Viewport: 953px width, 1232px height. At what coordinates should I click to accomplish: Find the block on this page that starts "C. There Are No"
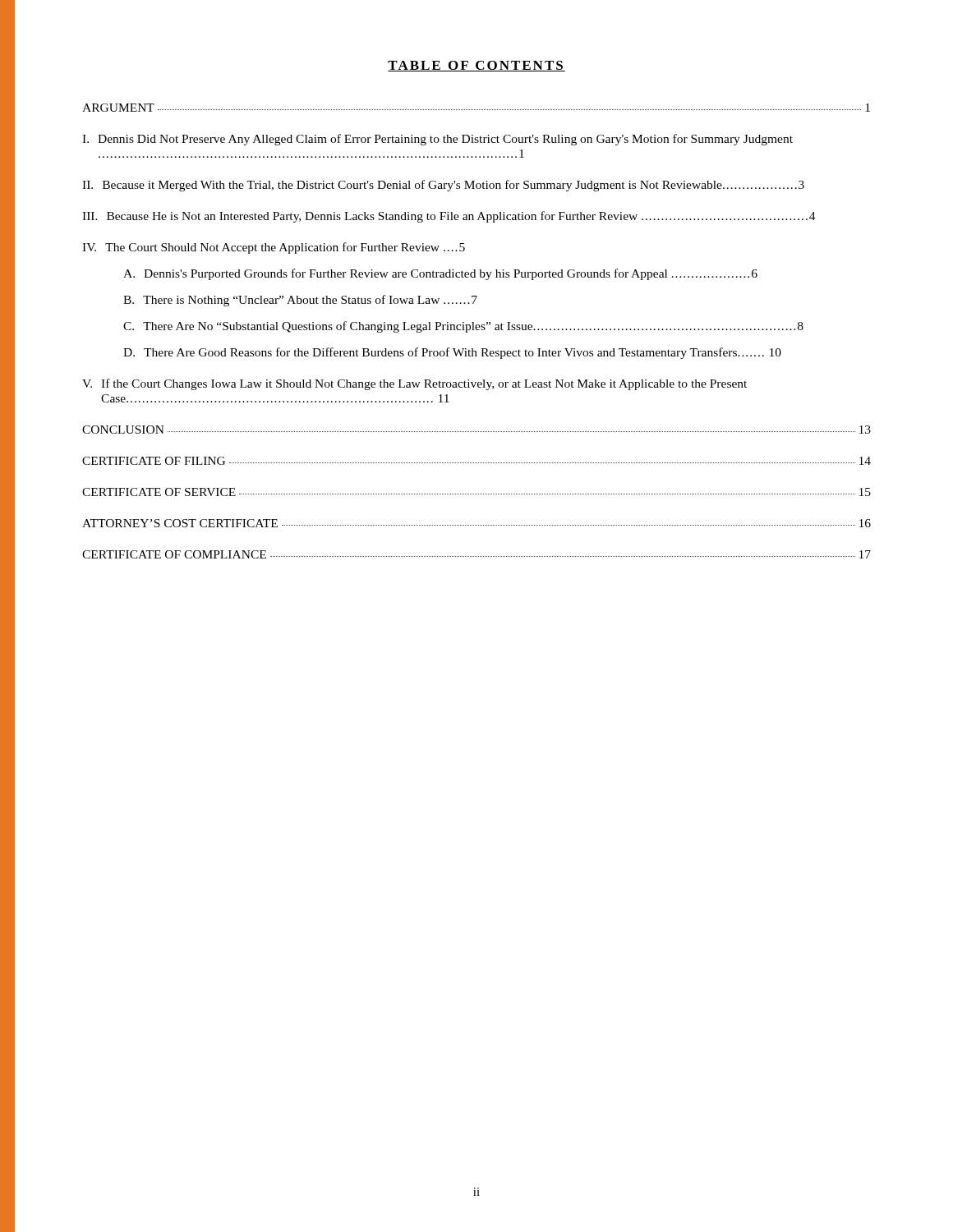point(518,326)
